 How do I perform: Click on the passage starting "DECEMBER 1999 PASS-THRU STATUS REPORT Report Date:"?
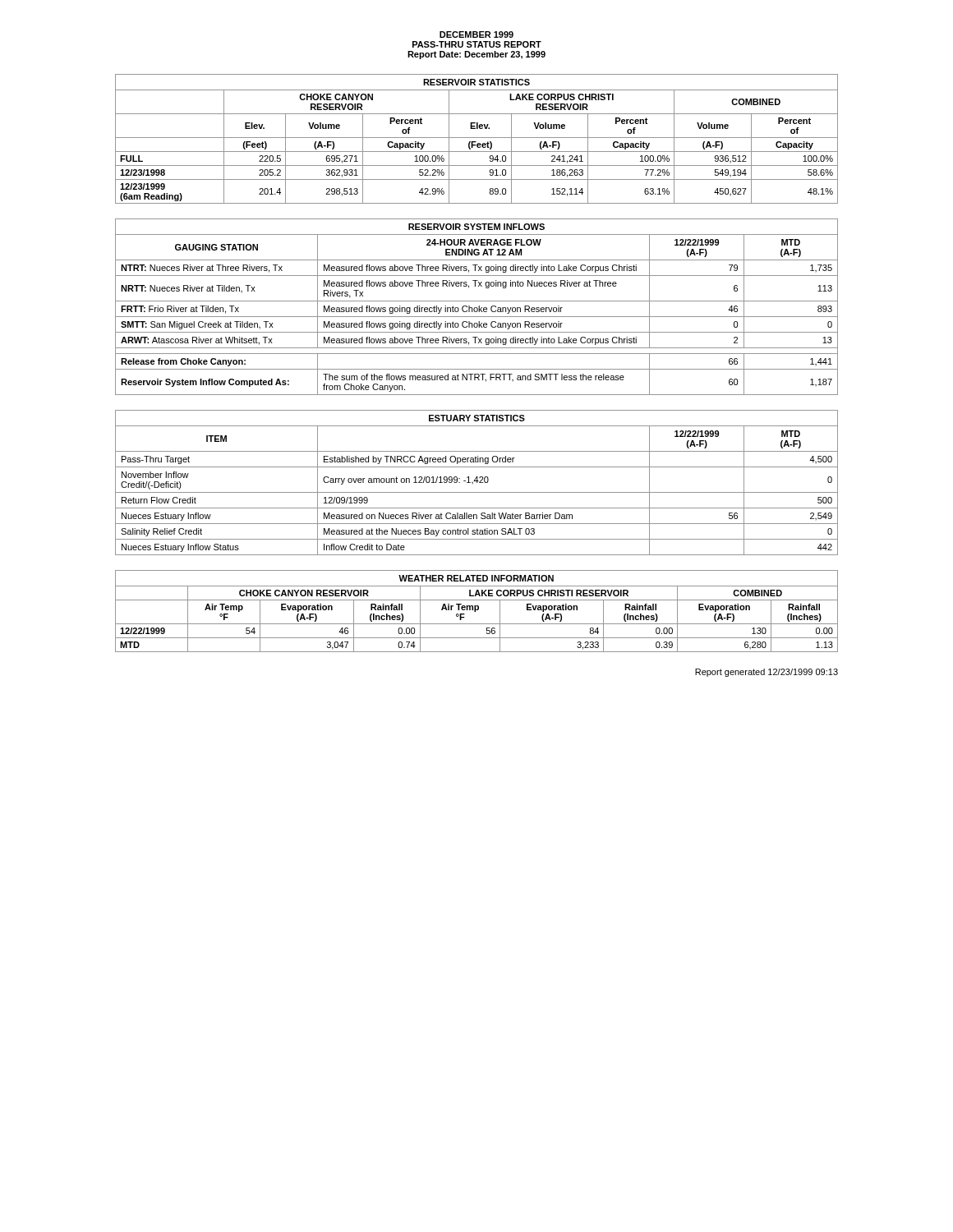476,44
